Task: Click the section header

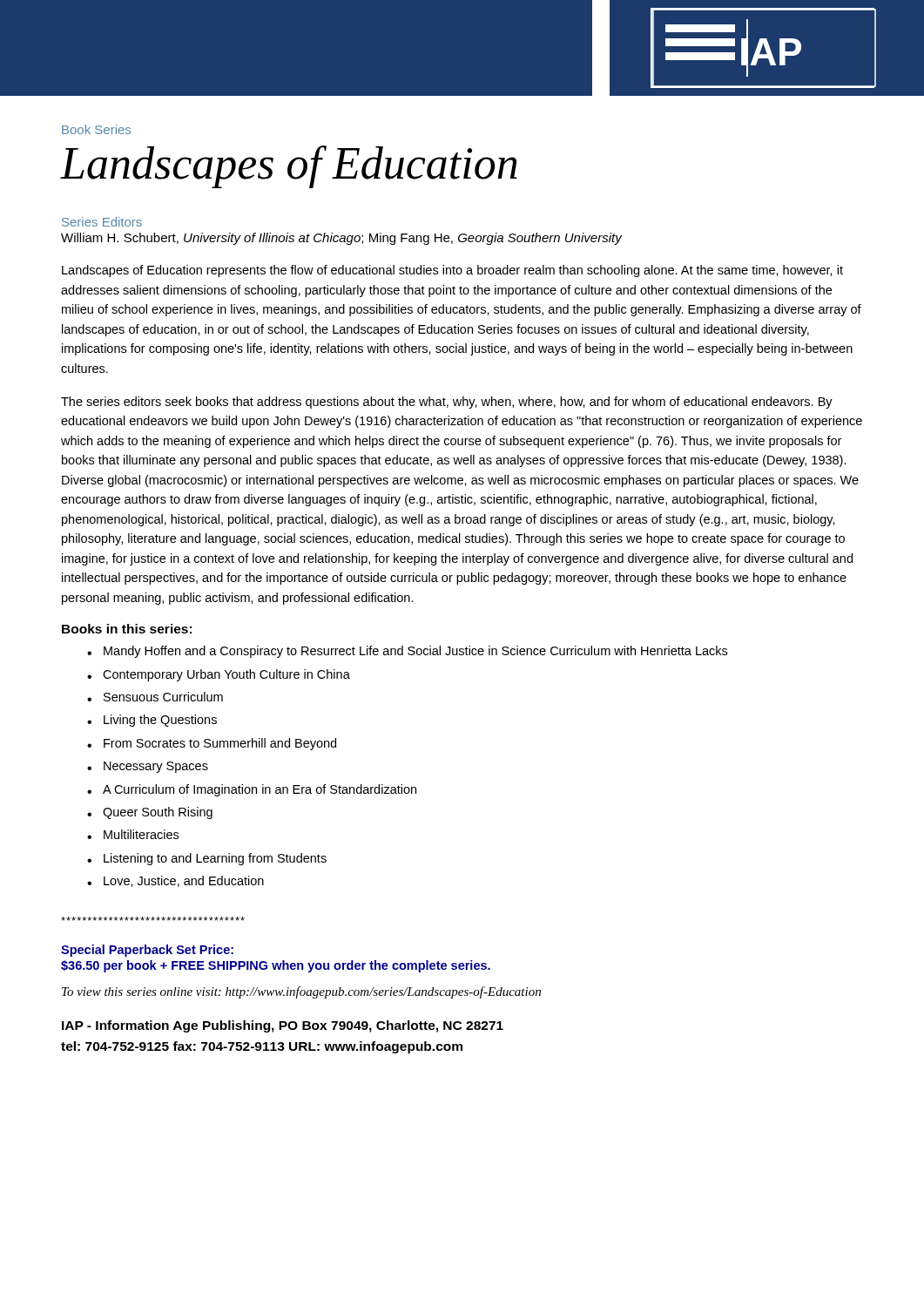Action: 127,629
